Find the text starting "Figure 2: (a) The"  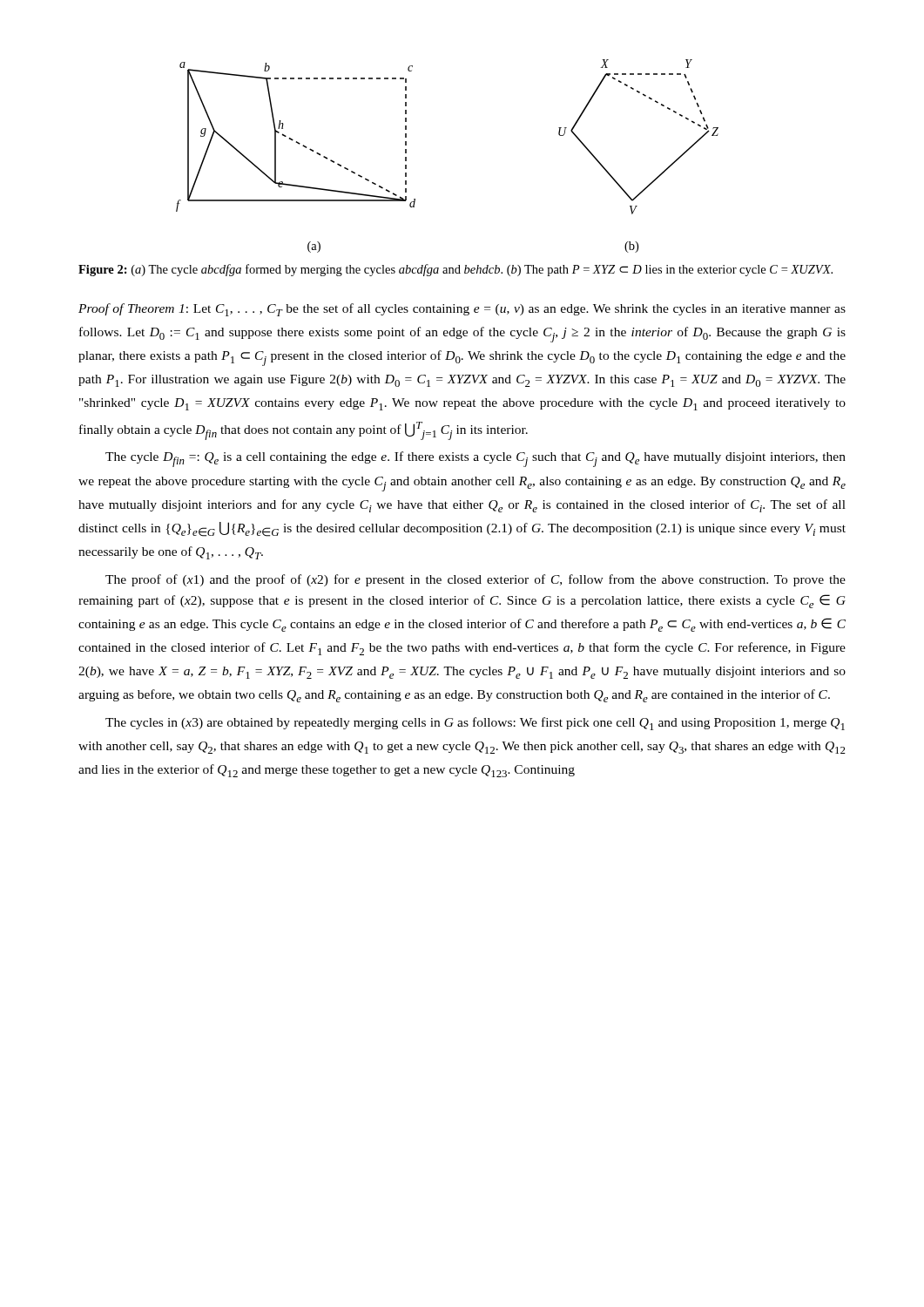456,269
